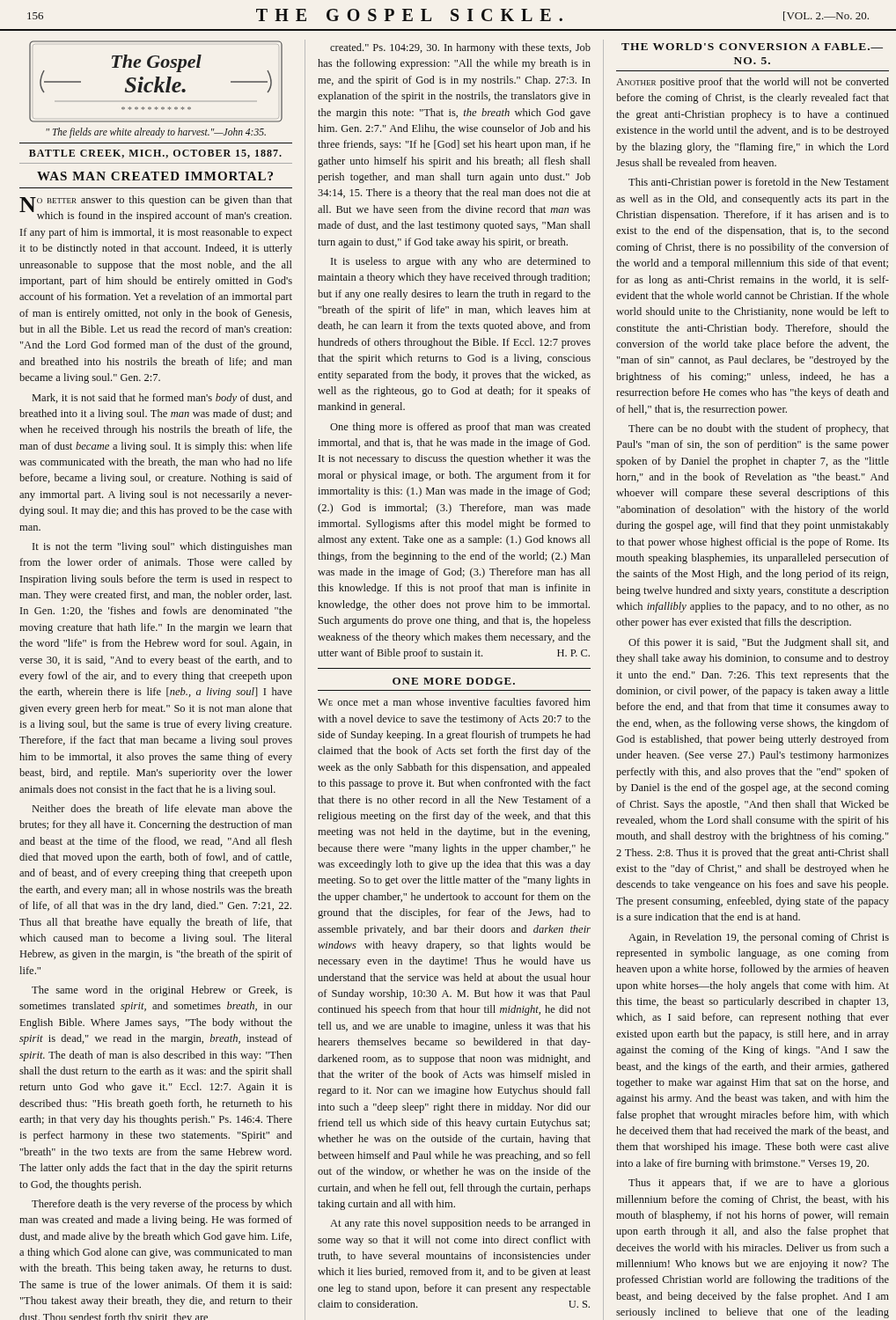This screenshot has height=1320, width=896.
Task: Locate the text block that says "We once met"
Action: click(454, 1004)
